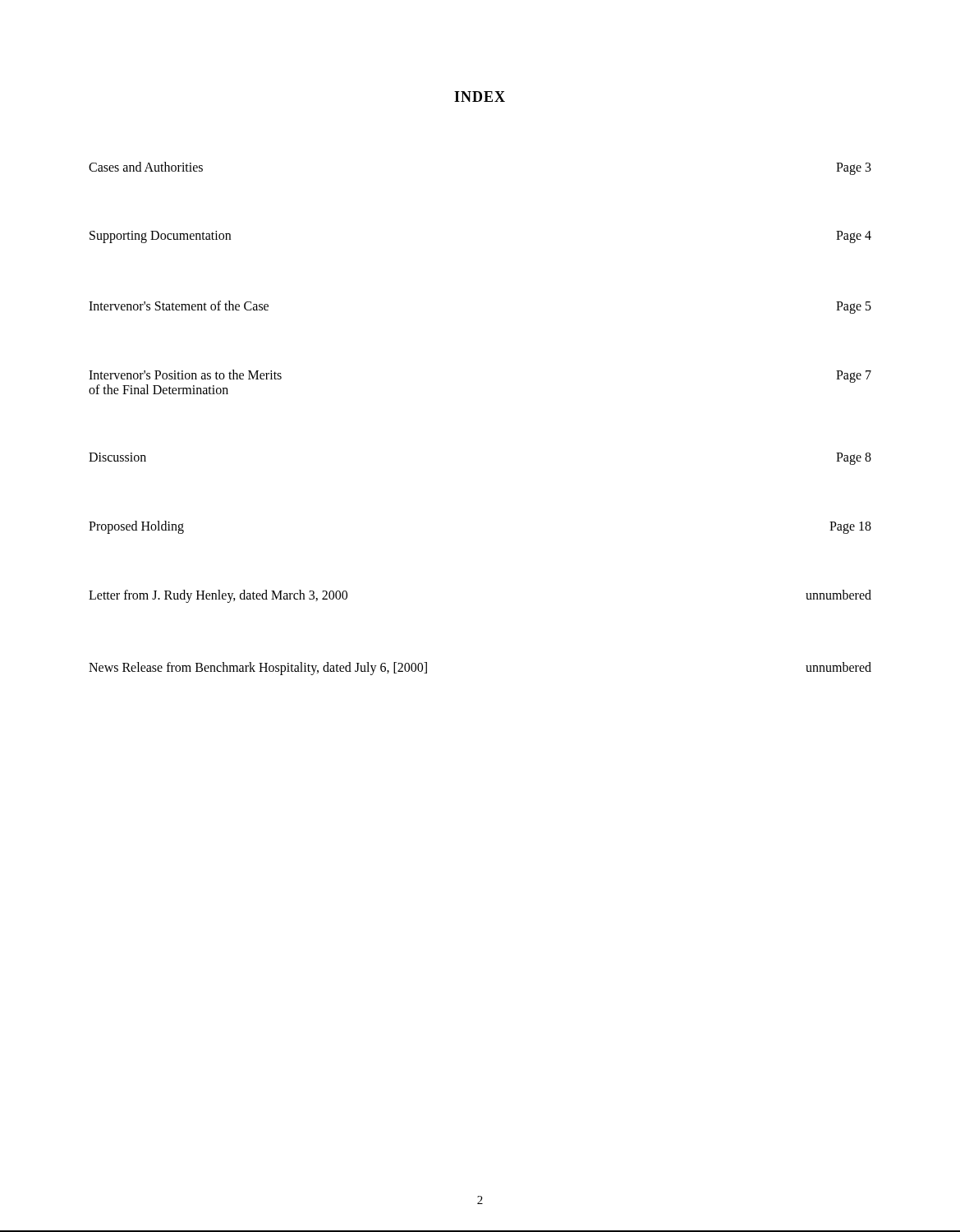960x1232 pixels.
Task: Click on the list item that reads "Cases and Authorities"
Action: (137, 168)
